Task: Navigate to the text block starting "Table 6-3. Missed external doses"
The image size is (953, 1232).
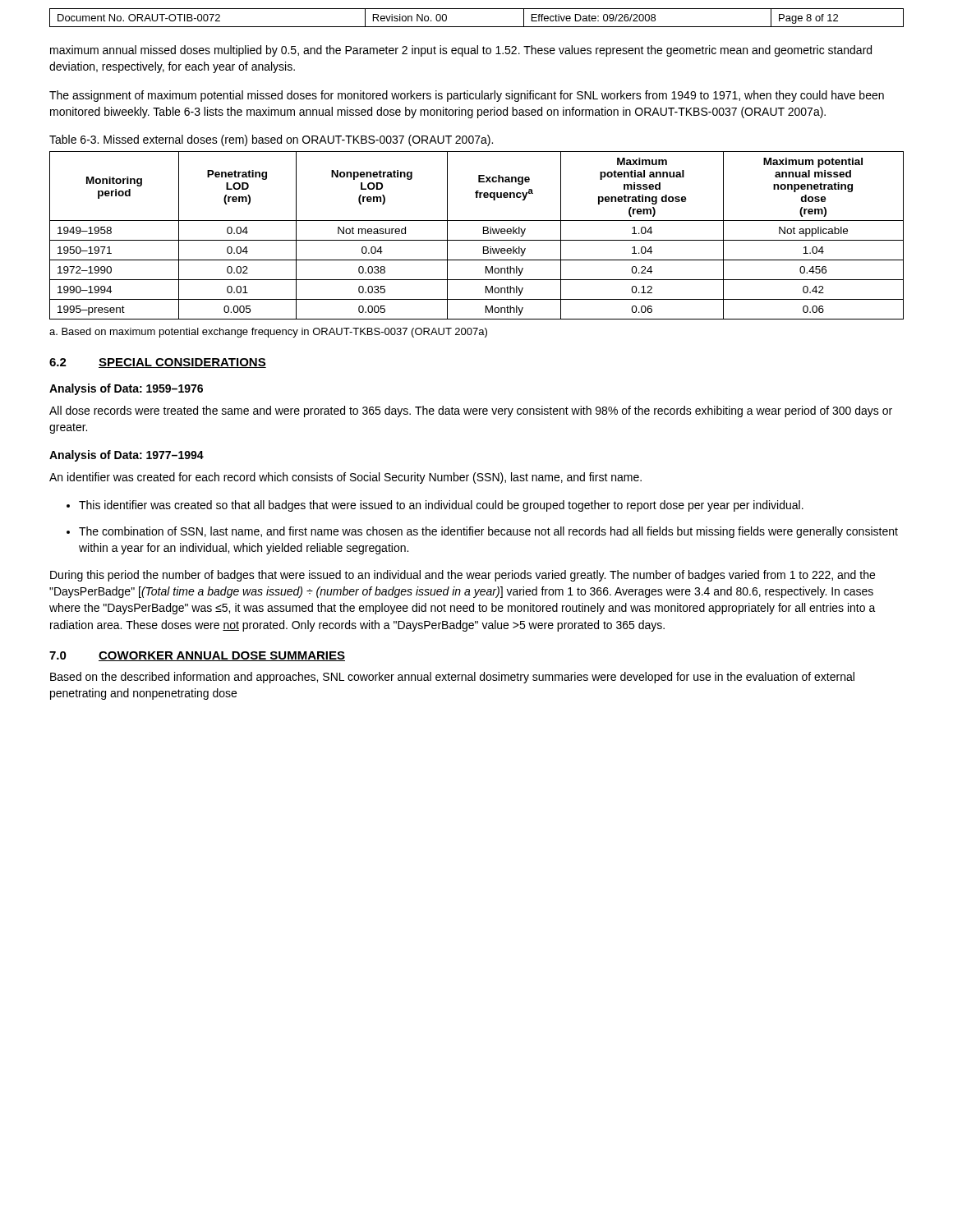Action: pyautogui.click(x=476, y=140)
